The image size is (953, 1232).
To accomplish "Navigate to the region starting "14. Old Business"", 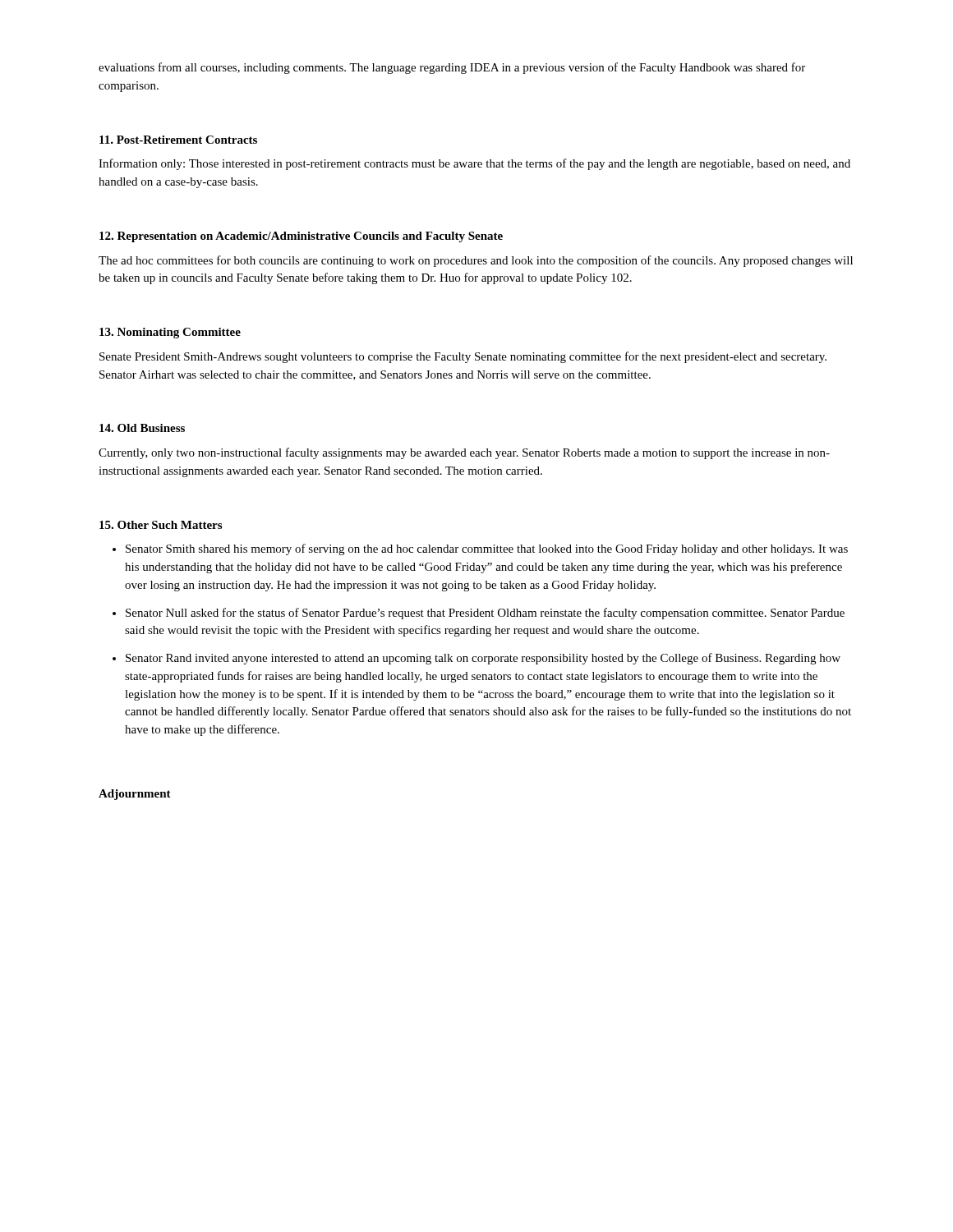I will [142, 428].
